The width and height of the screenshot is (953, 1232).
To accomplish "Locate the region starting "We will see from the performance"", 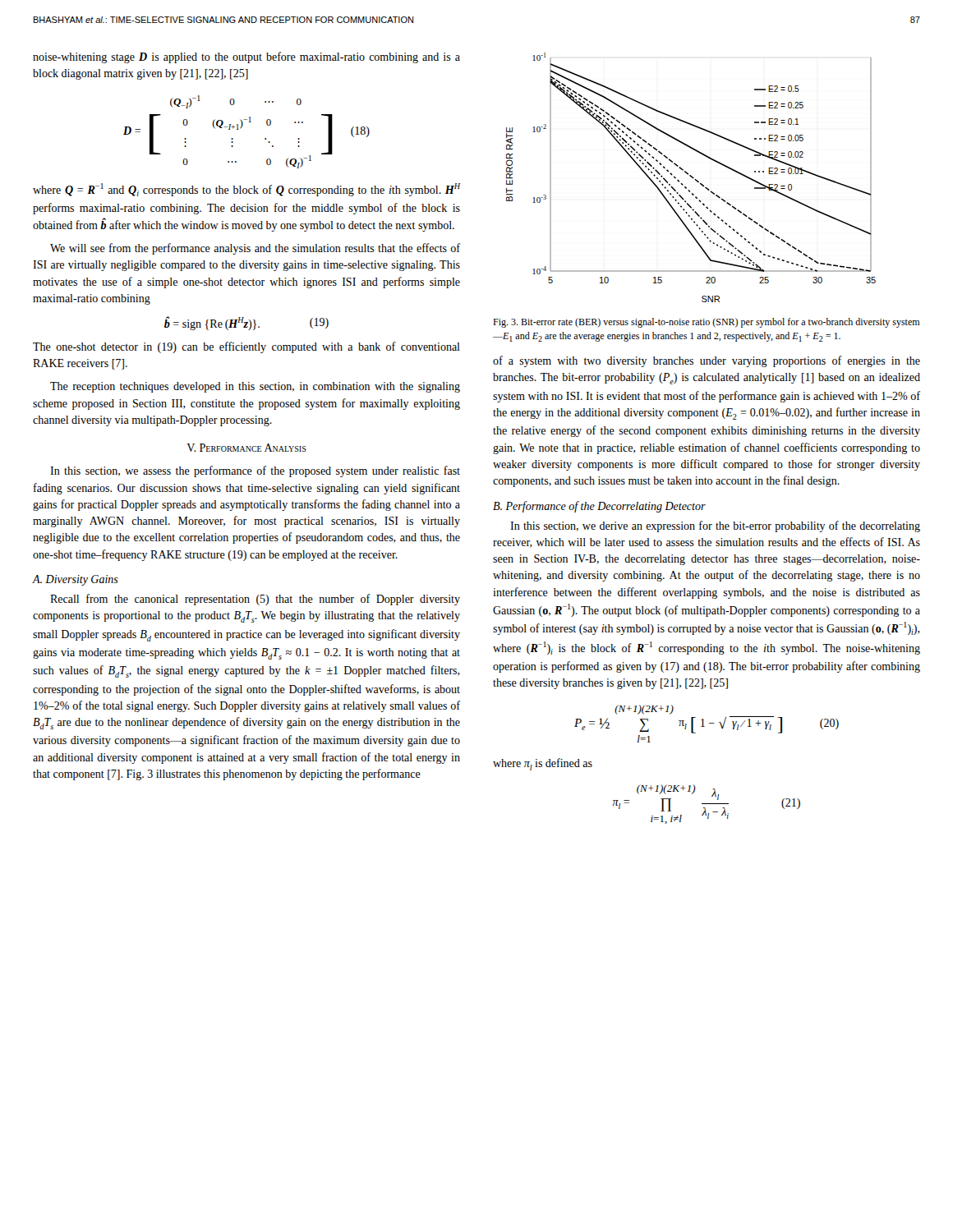I will [x=246, y=274].
